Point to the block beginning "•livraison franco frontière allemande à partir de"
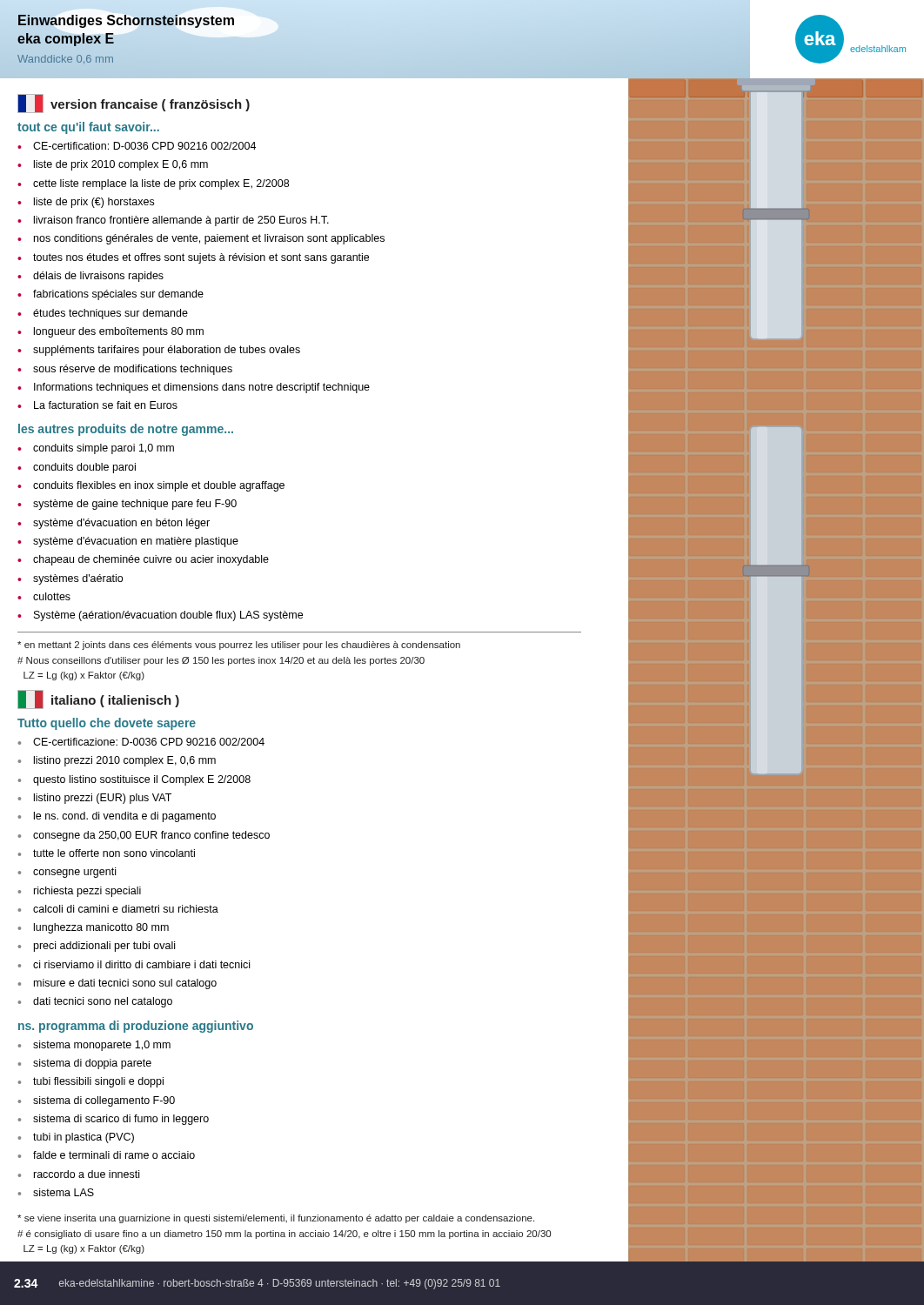 (x=299, y=221)
